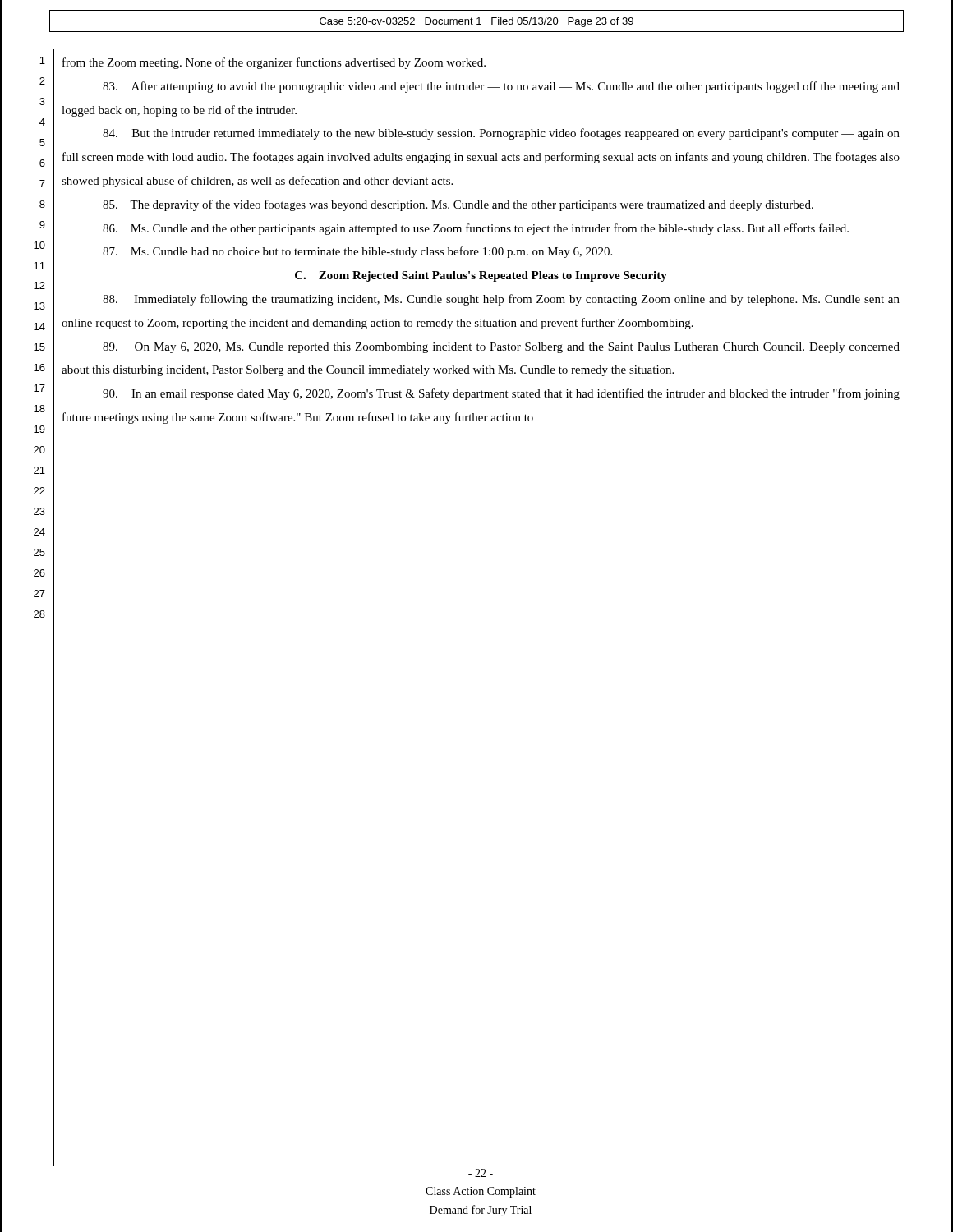
Task: Select the text starting "Ms. Cundle had no"
Action: coord(358,252)
